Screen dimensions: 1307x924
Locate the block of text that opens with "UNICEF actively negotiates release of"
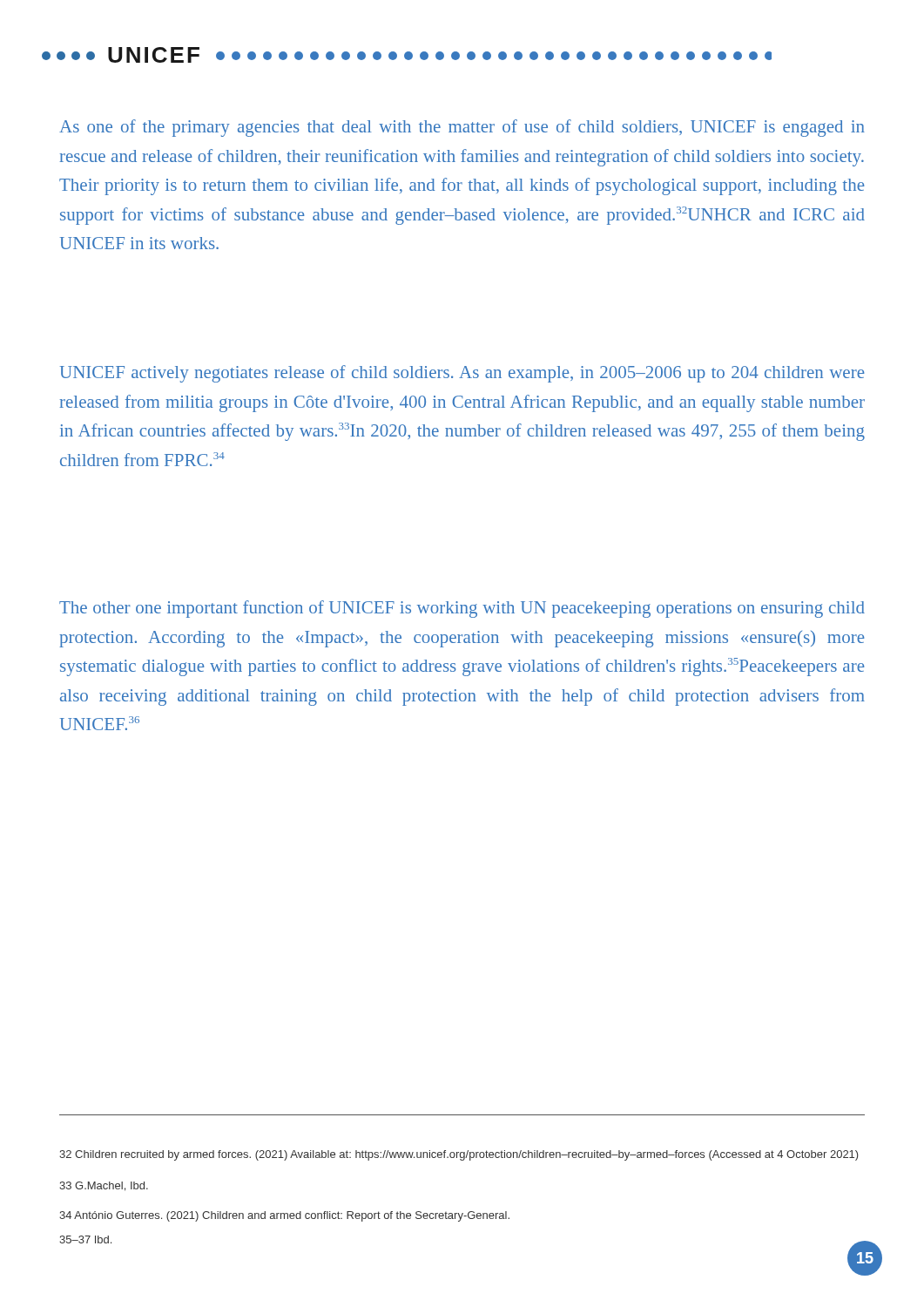(462, 417)
